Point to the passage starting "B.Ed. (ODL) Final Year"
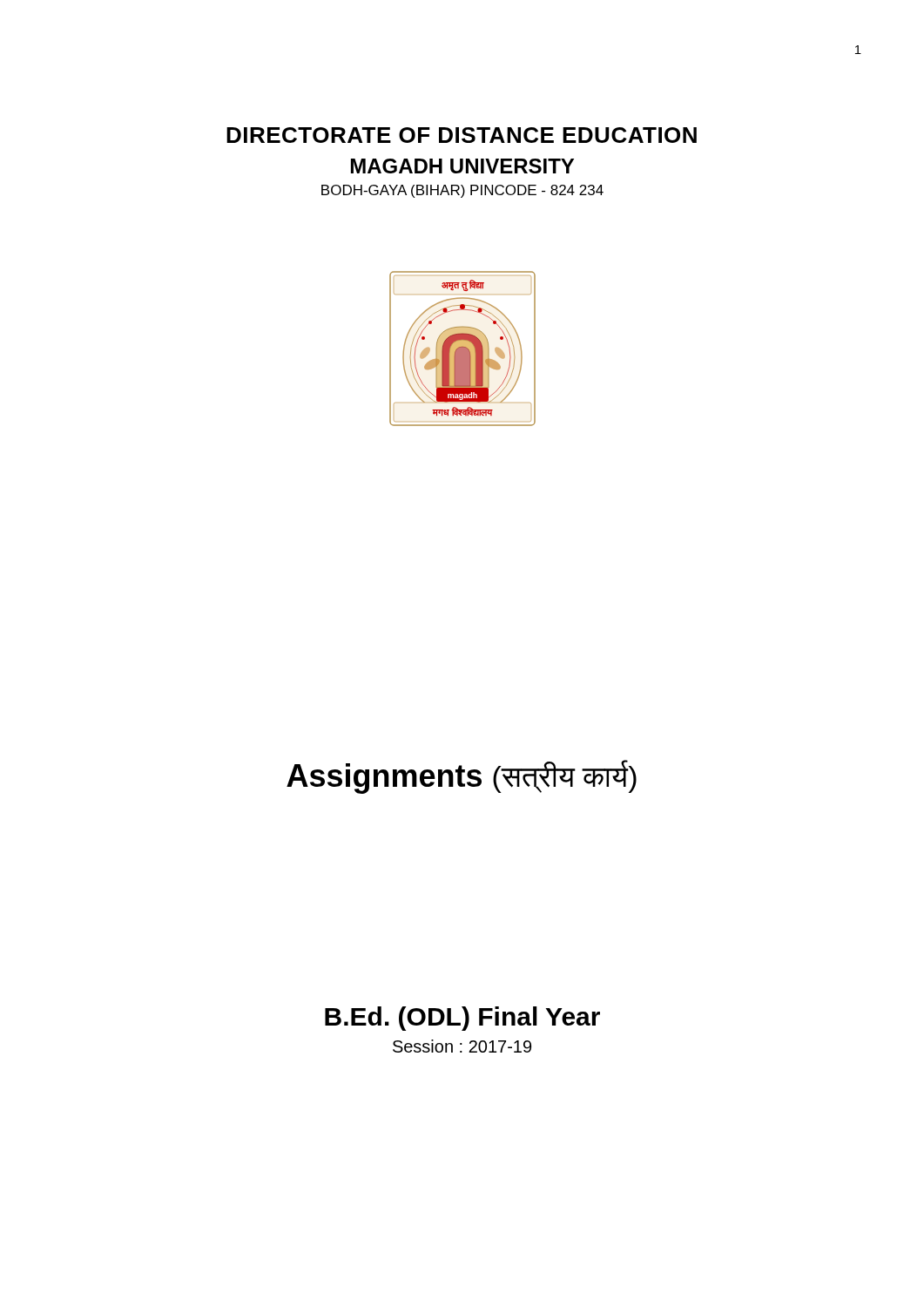924x1307 pixels. click(462, 1030)
